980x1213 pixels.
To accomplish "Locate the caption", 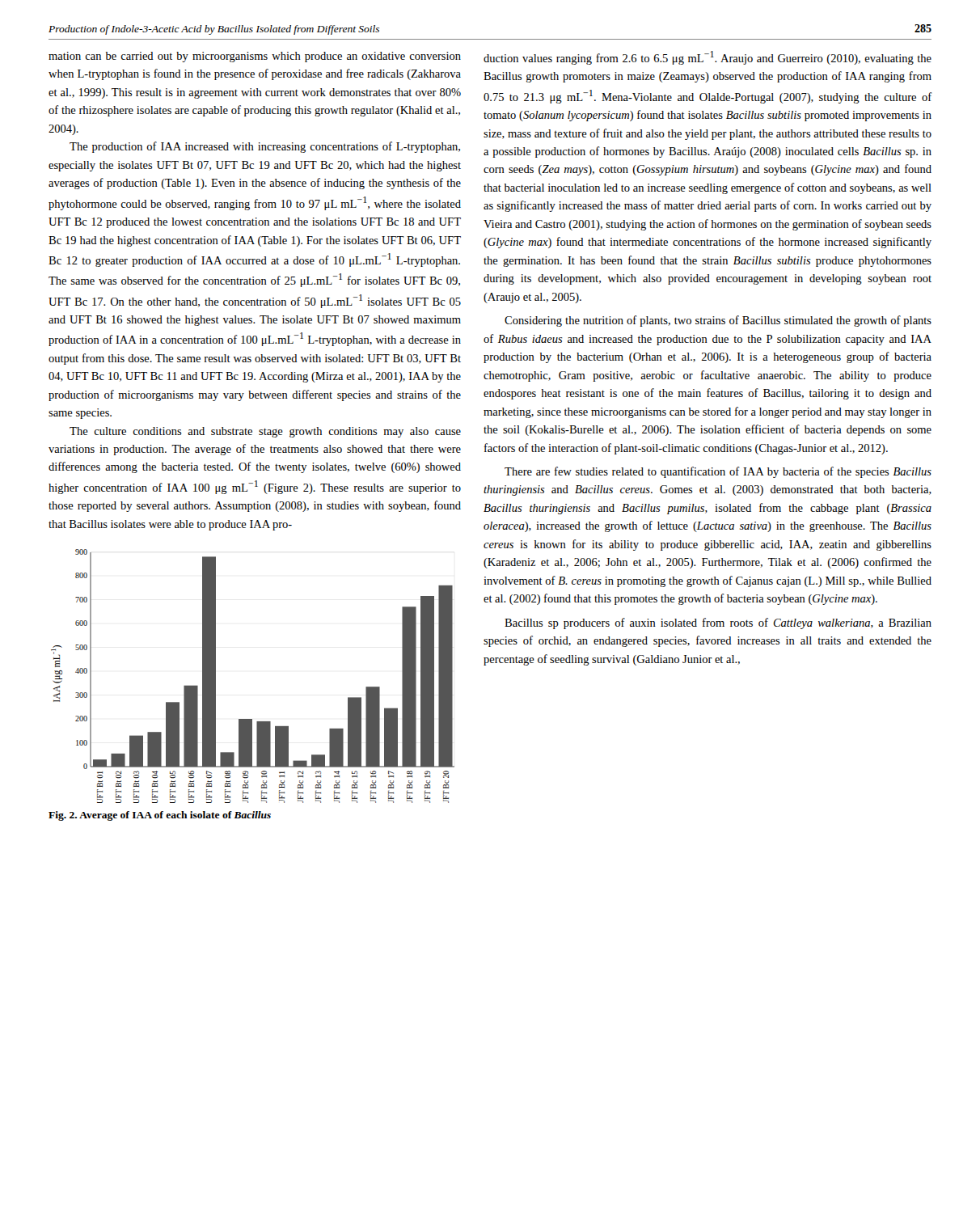I will (x=160, y=815).
